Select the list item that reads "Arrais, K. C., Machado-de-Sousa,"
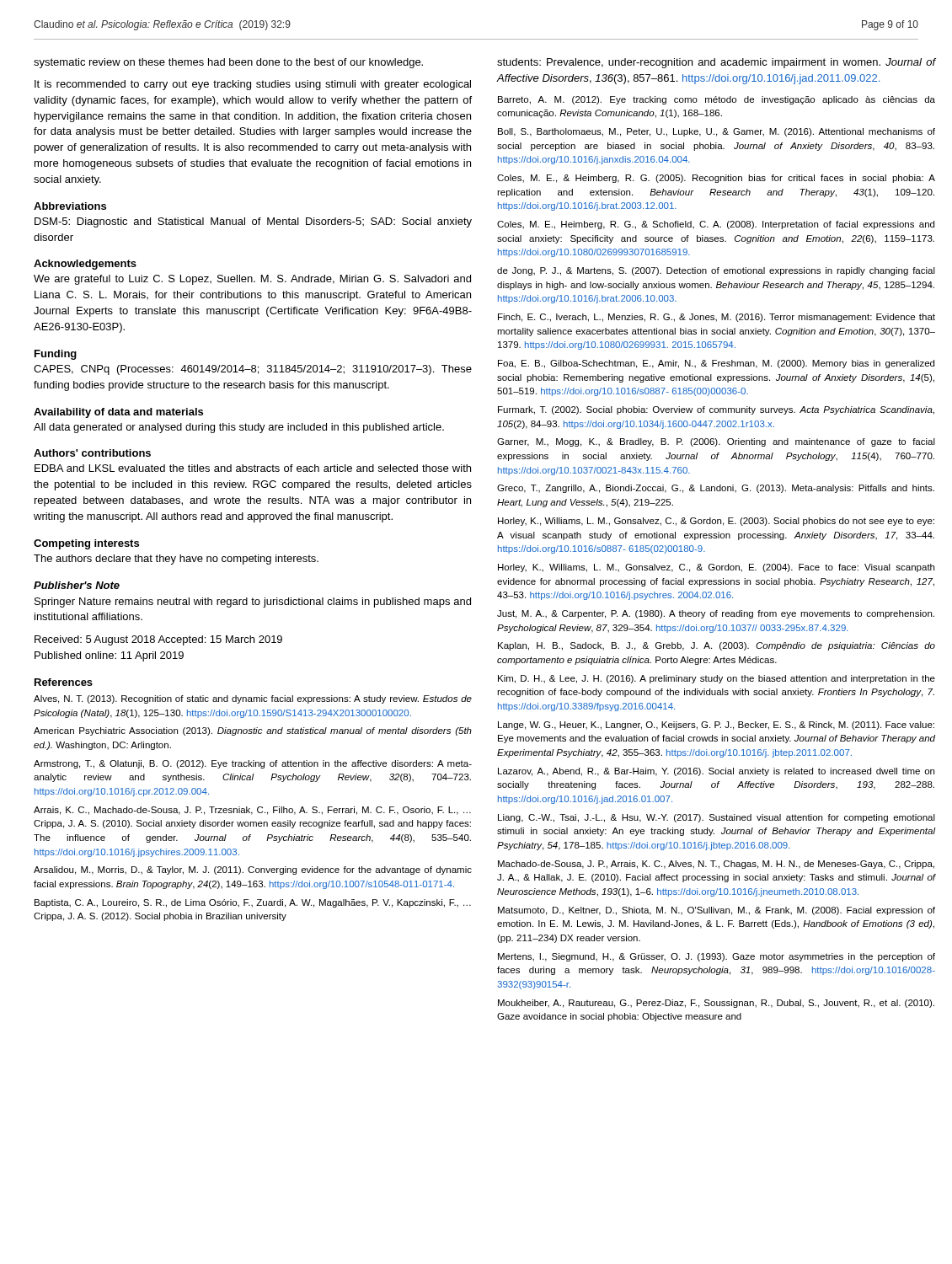This screenshot has height=1264, width=952. coord(253,831)
